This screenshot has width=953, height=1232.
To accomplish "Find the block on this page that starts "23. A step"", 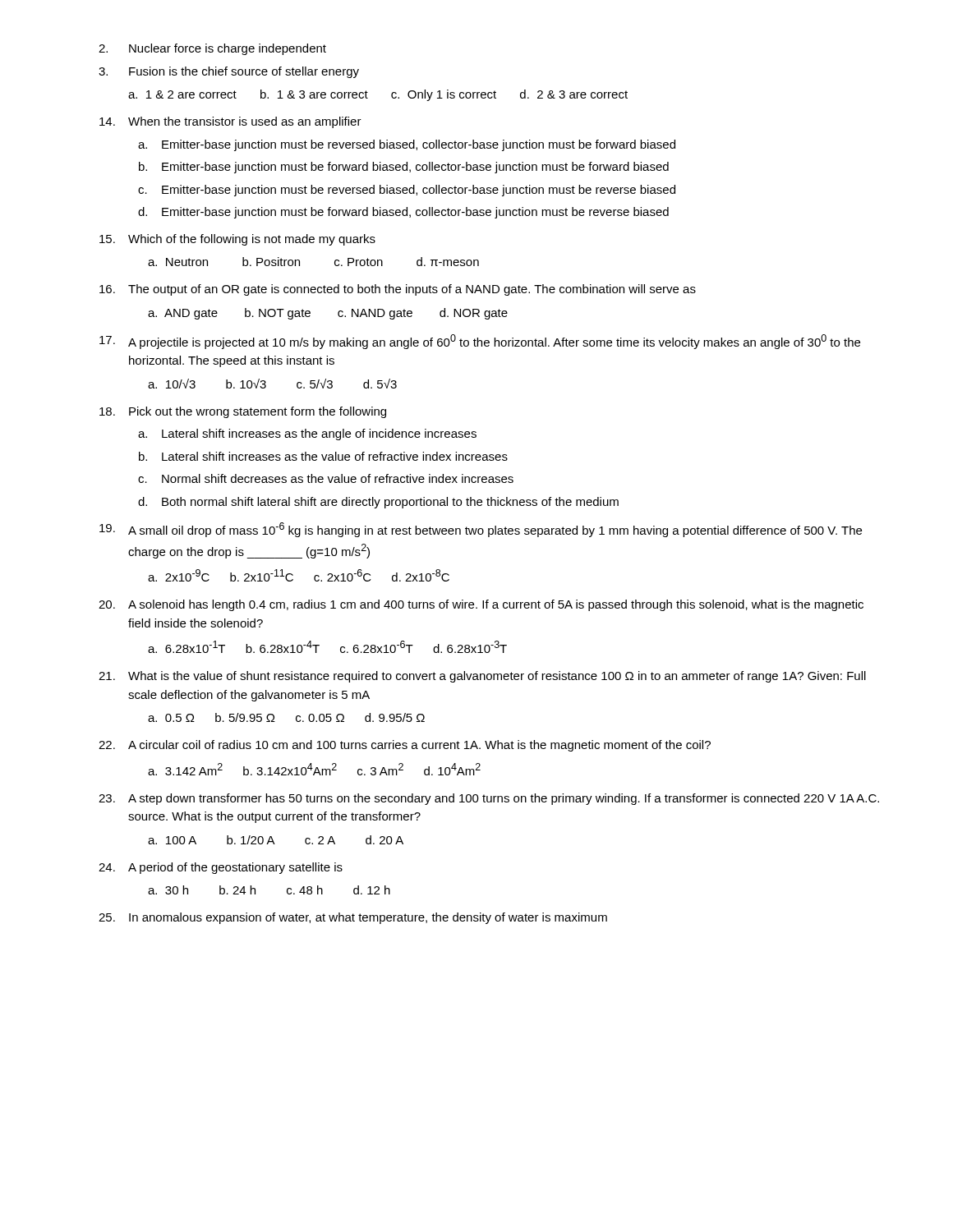I will point(493,807).
